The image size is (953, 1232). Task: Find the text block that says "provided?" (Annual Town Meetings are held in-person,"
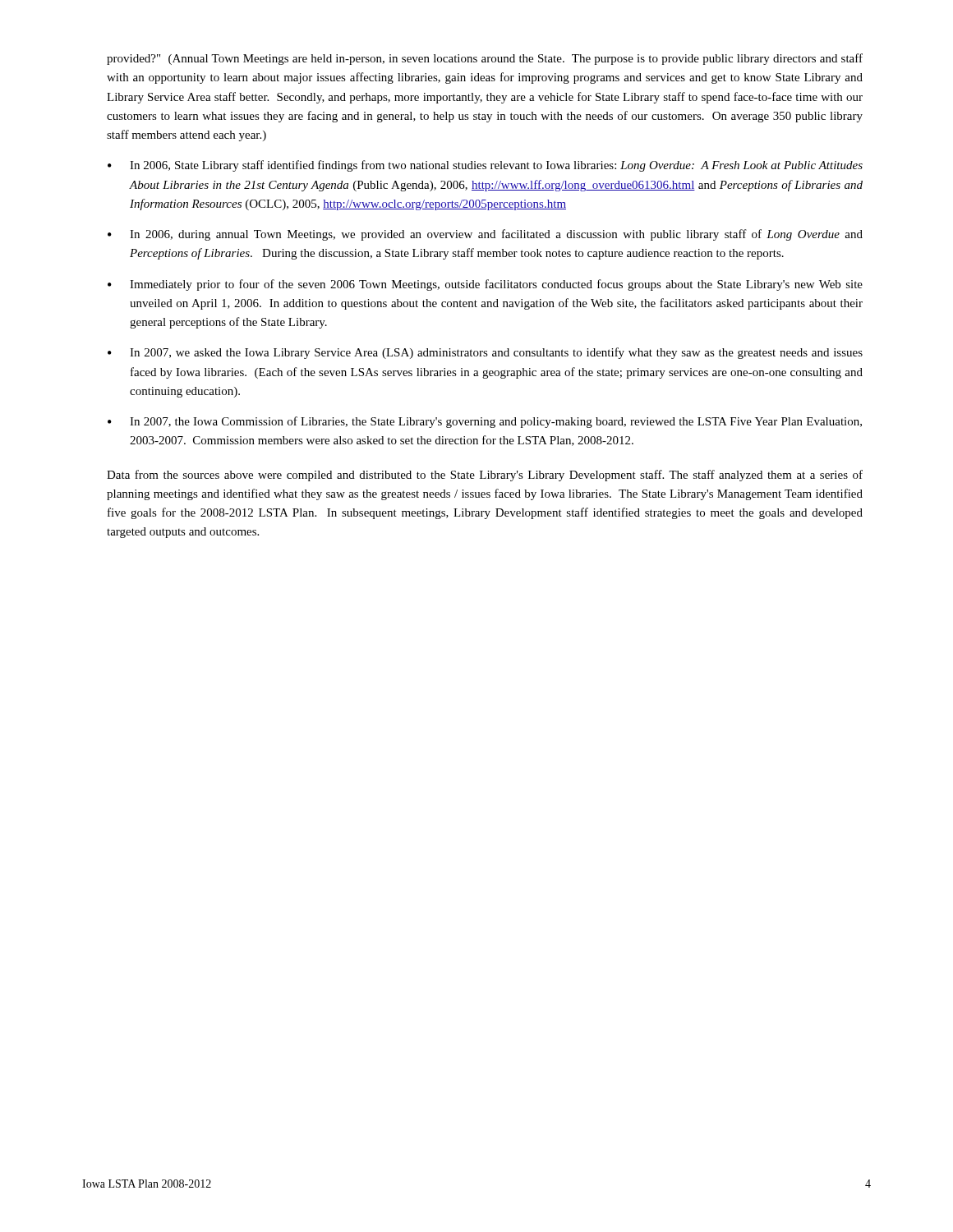point(485,97)
